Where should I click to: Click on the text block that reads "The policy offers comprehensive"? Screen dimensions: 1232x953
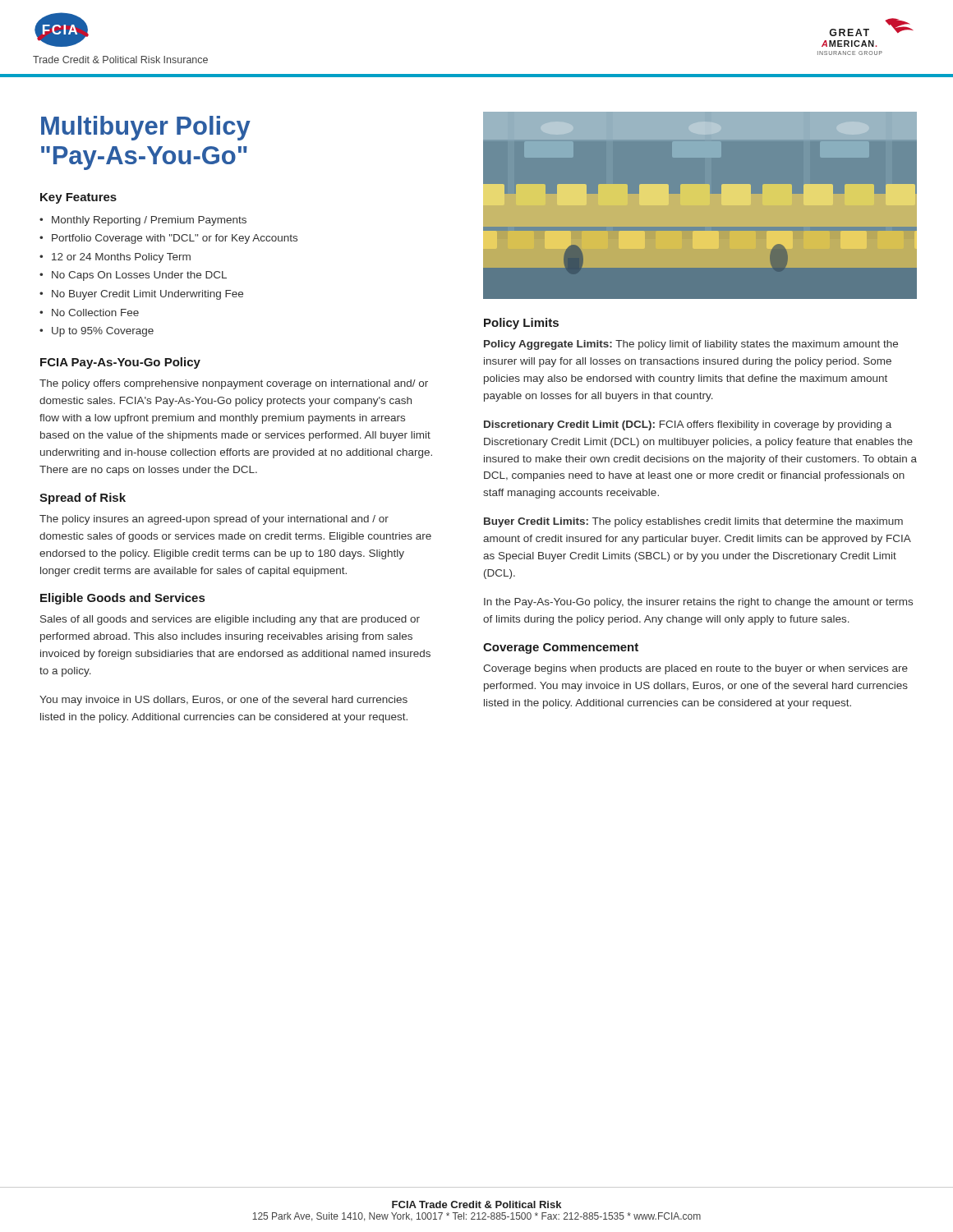pos(236,426)
